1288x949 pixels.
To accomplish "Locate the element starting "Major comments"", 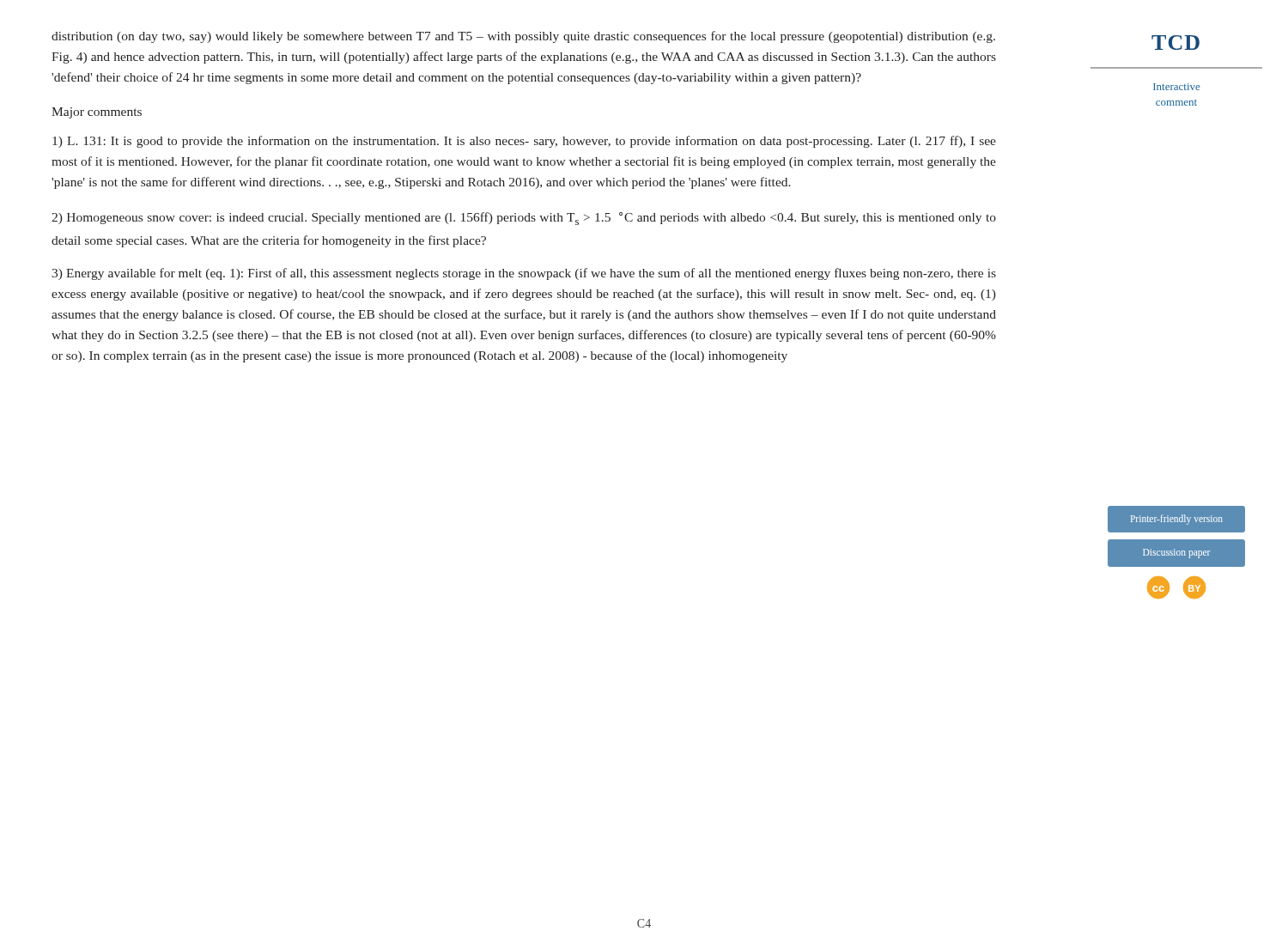I will tap(97, 111).
